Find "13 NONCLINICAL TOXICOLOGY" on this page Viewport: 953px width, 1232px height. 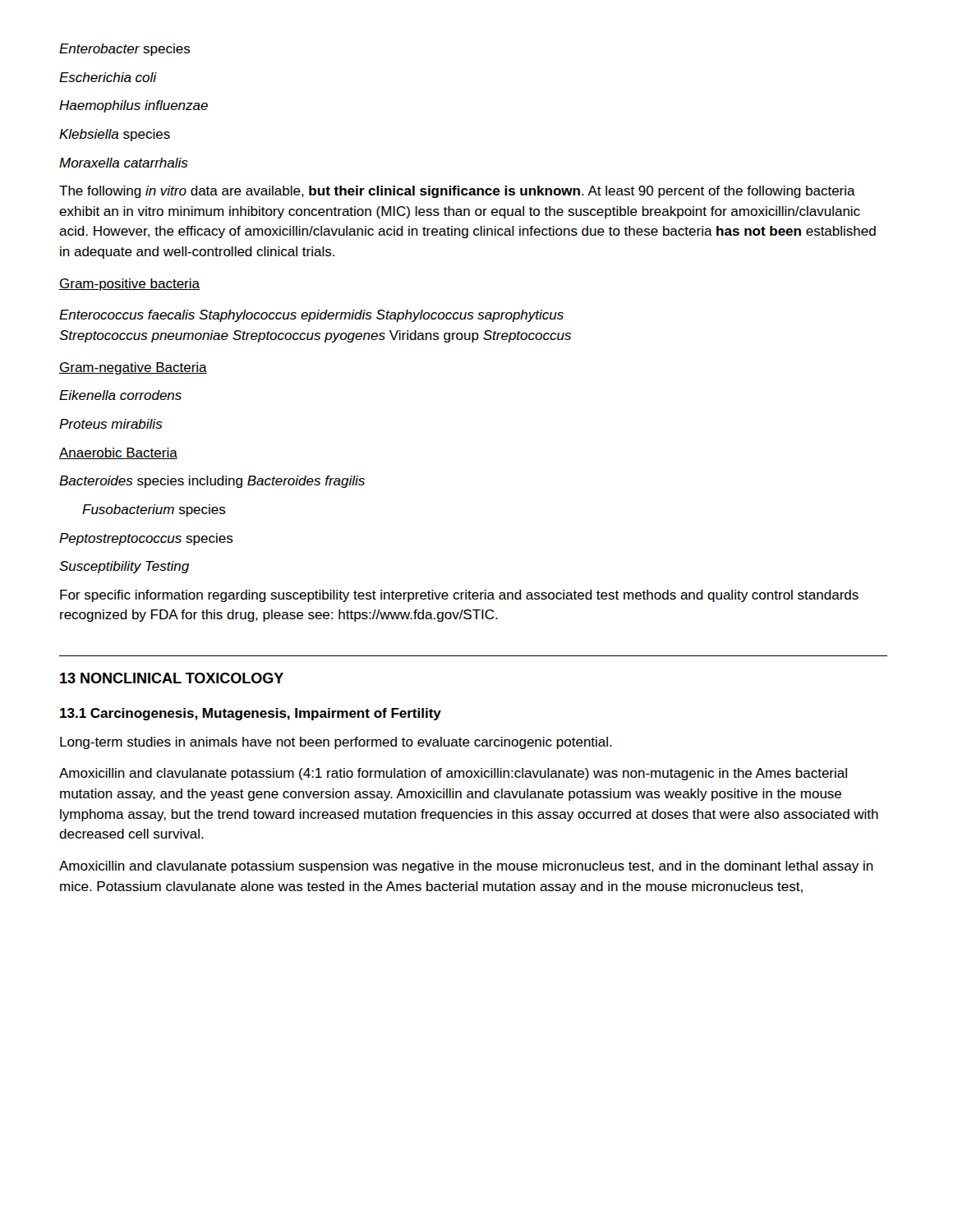[171, 679]
